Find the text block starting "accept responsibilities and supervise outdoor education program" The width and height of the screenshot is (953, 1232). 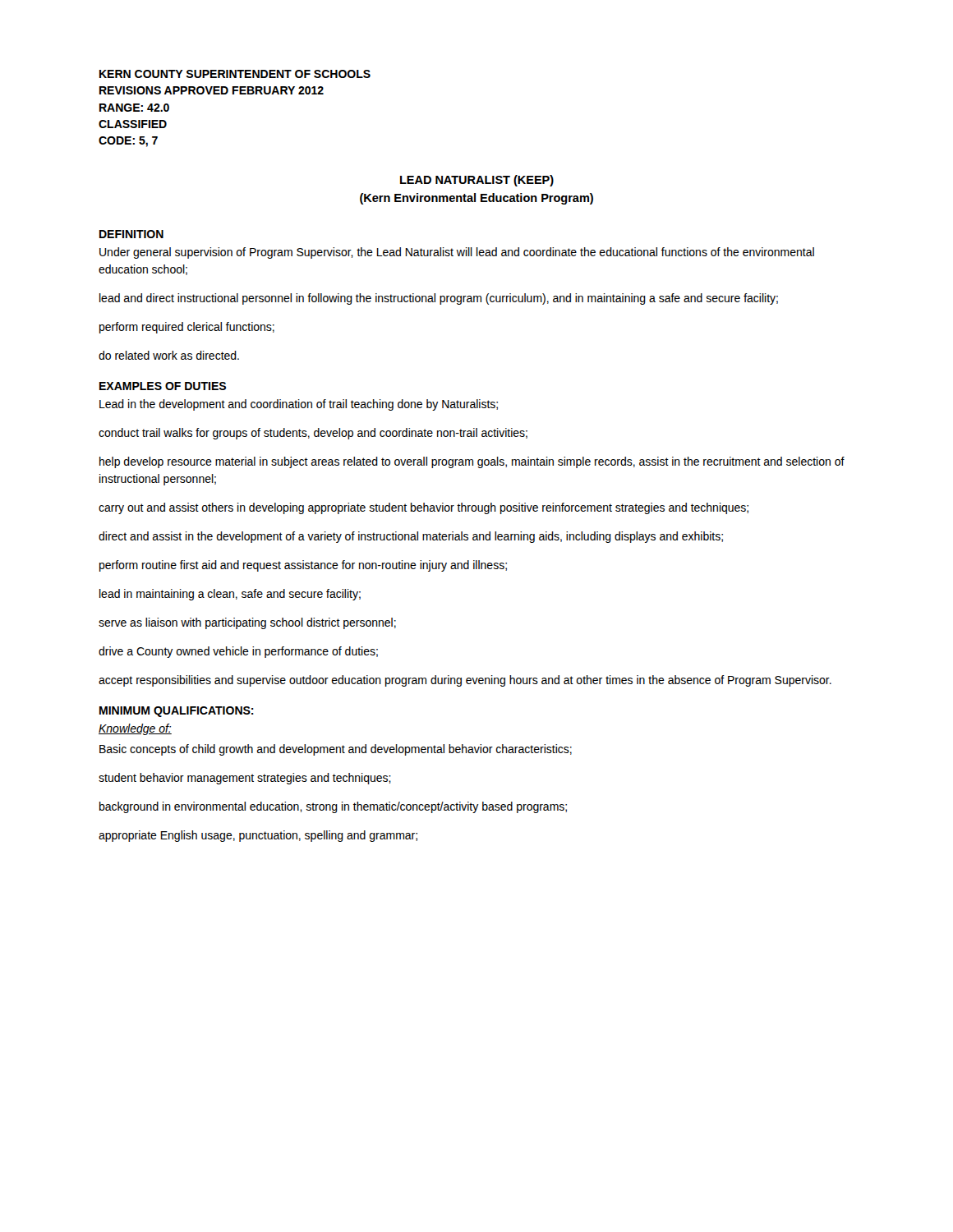click(465, 680)
